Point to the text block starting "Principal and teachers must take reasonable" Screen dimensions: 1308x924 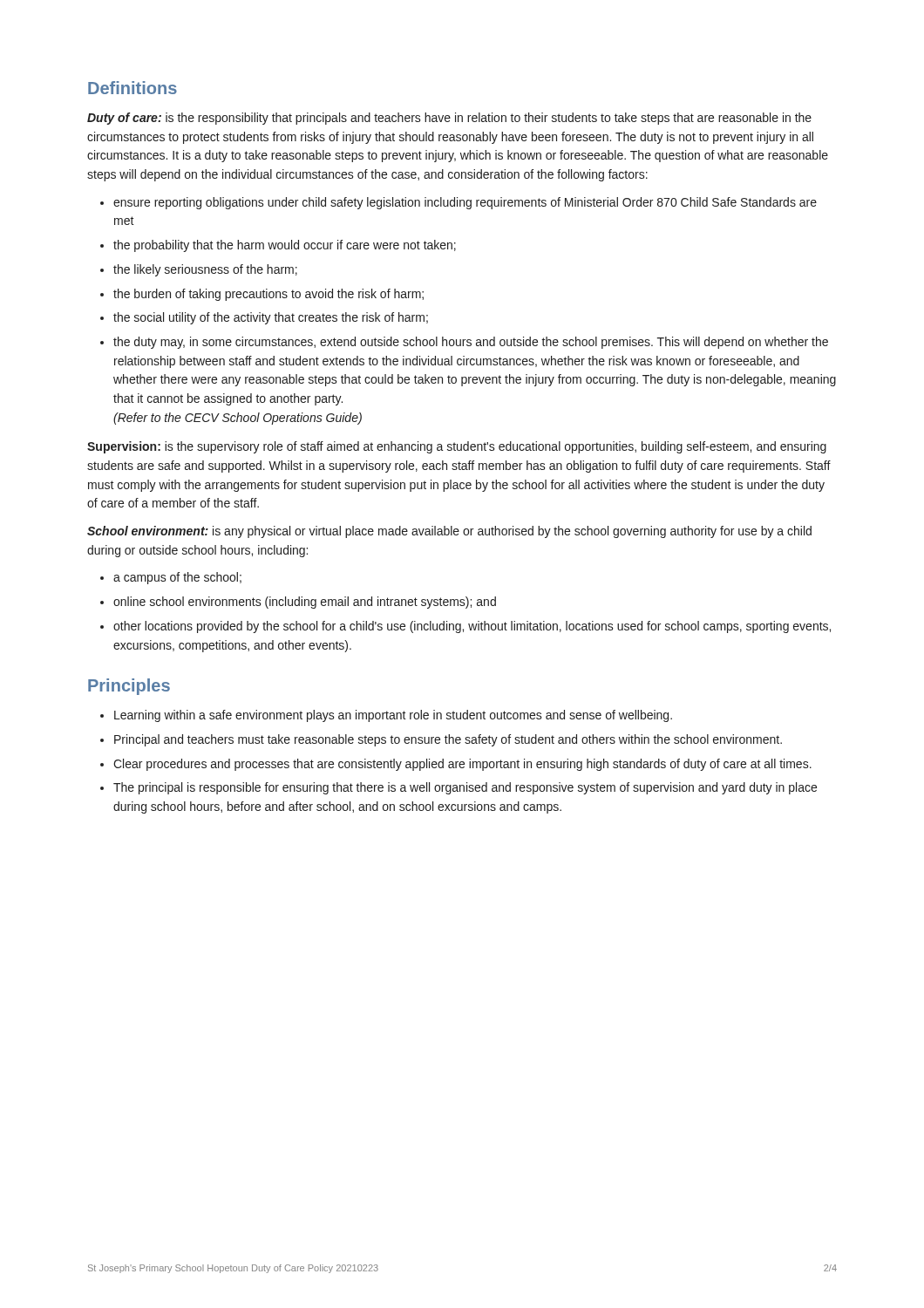pos(448,739)
